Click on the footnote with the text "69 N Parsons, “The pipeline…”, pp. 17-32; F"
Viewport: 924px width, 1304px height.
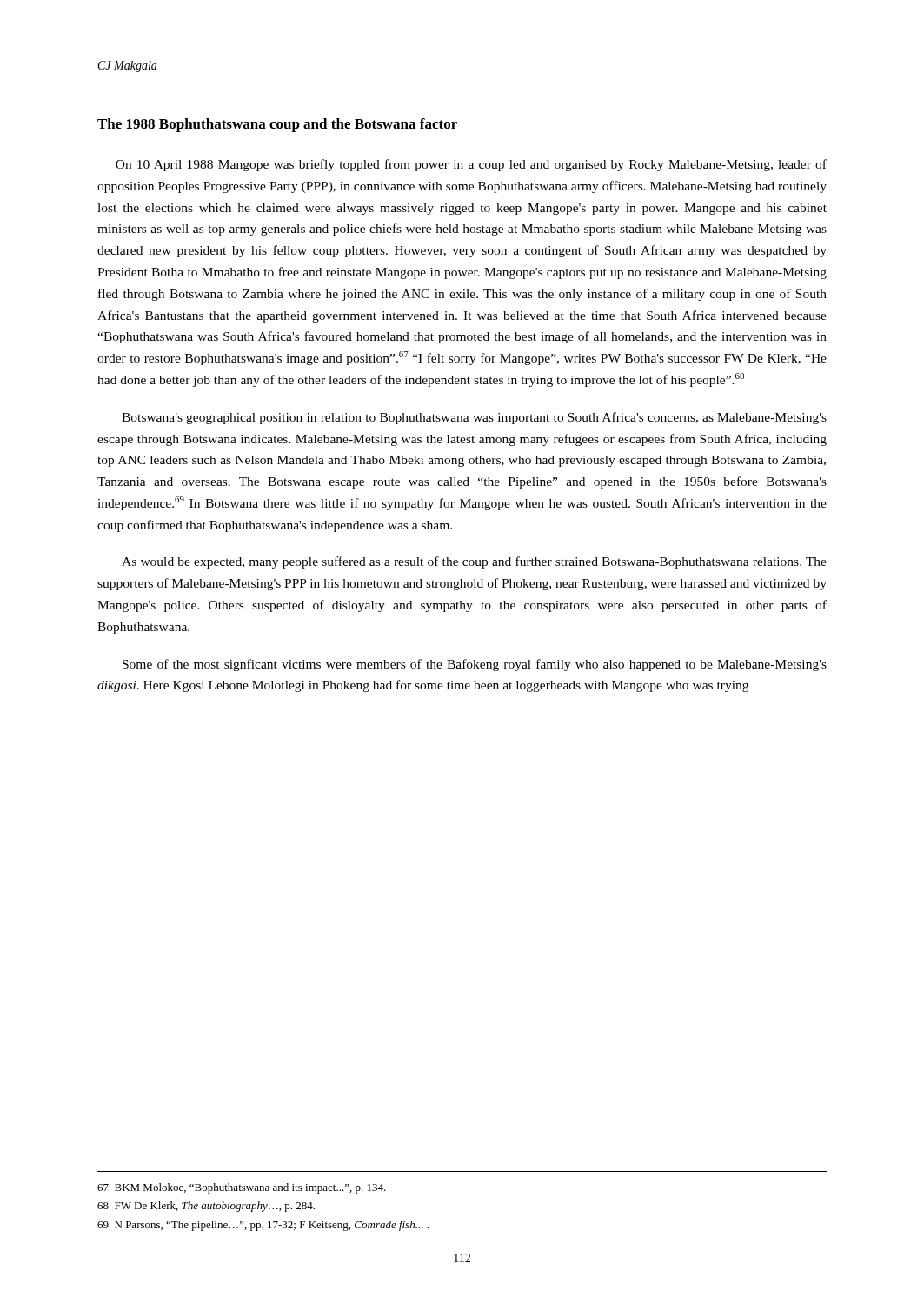(263, 1224)
